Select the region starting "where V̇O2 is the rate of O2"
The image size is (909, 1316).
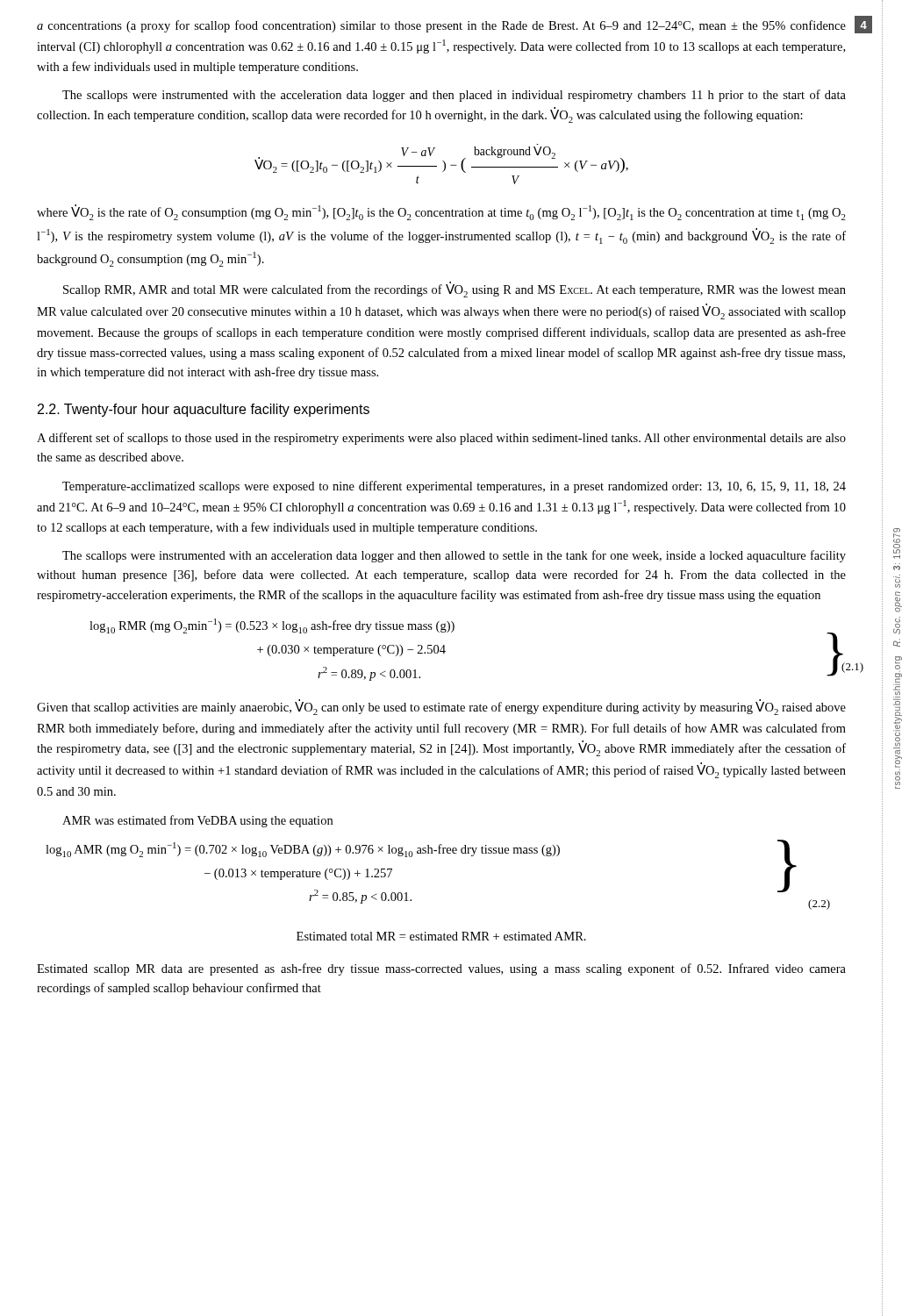click(441, 236)
